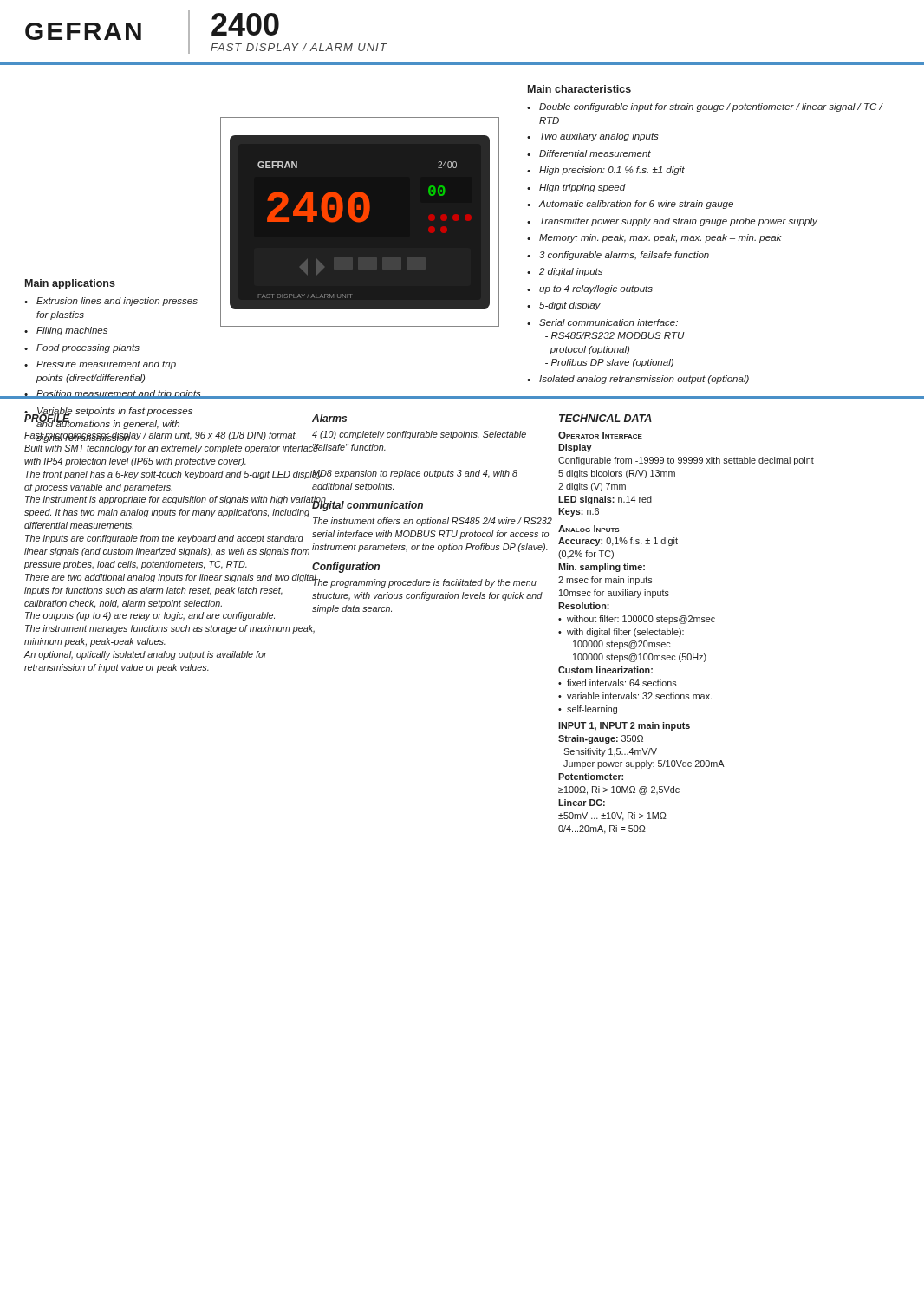This screenshot has width=924, height=1300.
Task: Click the passage that begins "•Memory: min. peak, max. peak, max. peak –"
Action: point(714,239)
